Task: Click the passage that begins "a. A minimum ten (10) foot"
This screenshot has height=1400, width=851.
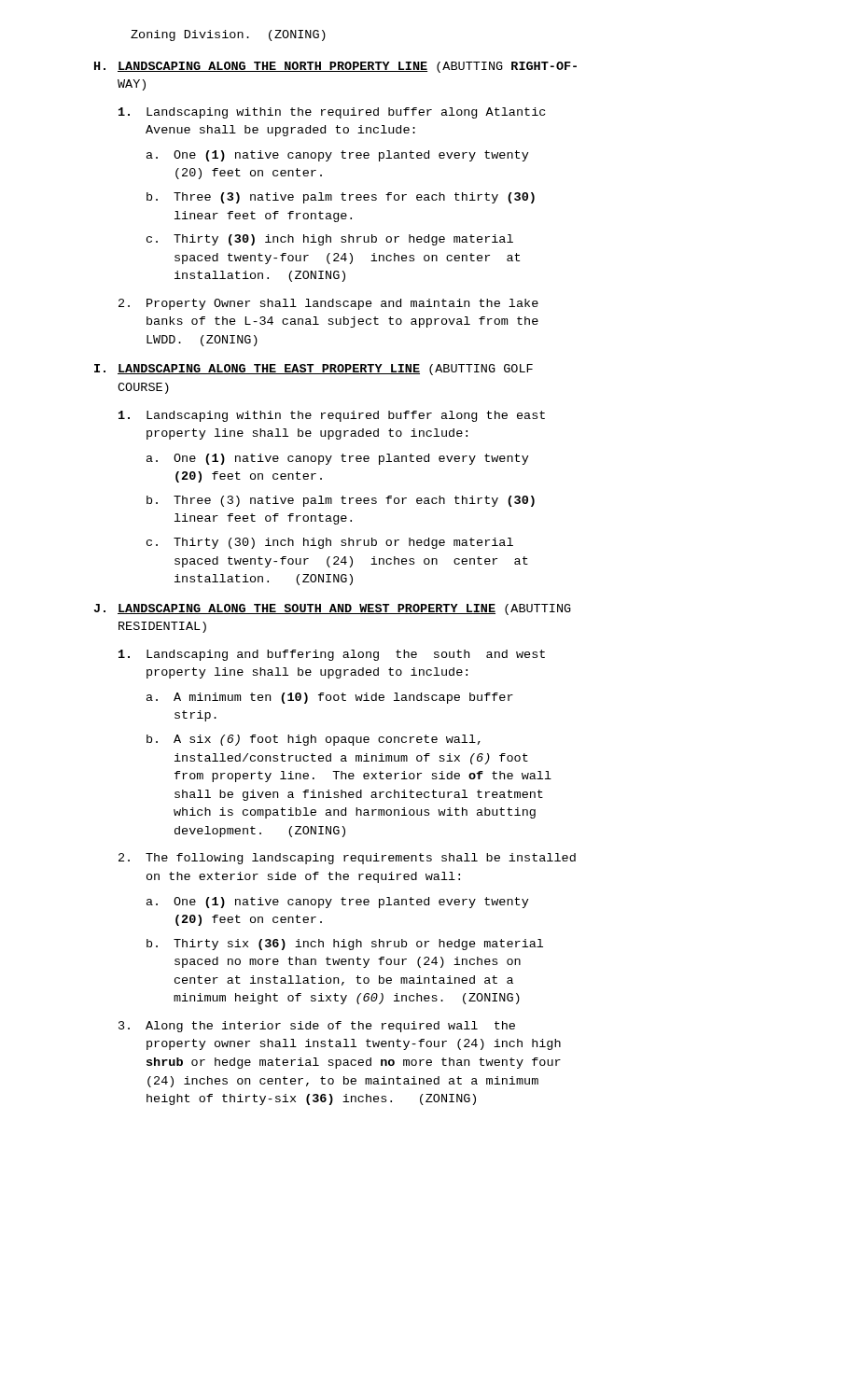Action: coord(330,707)
